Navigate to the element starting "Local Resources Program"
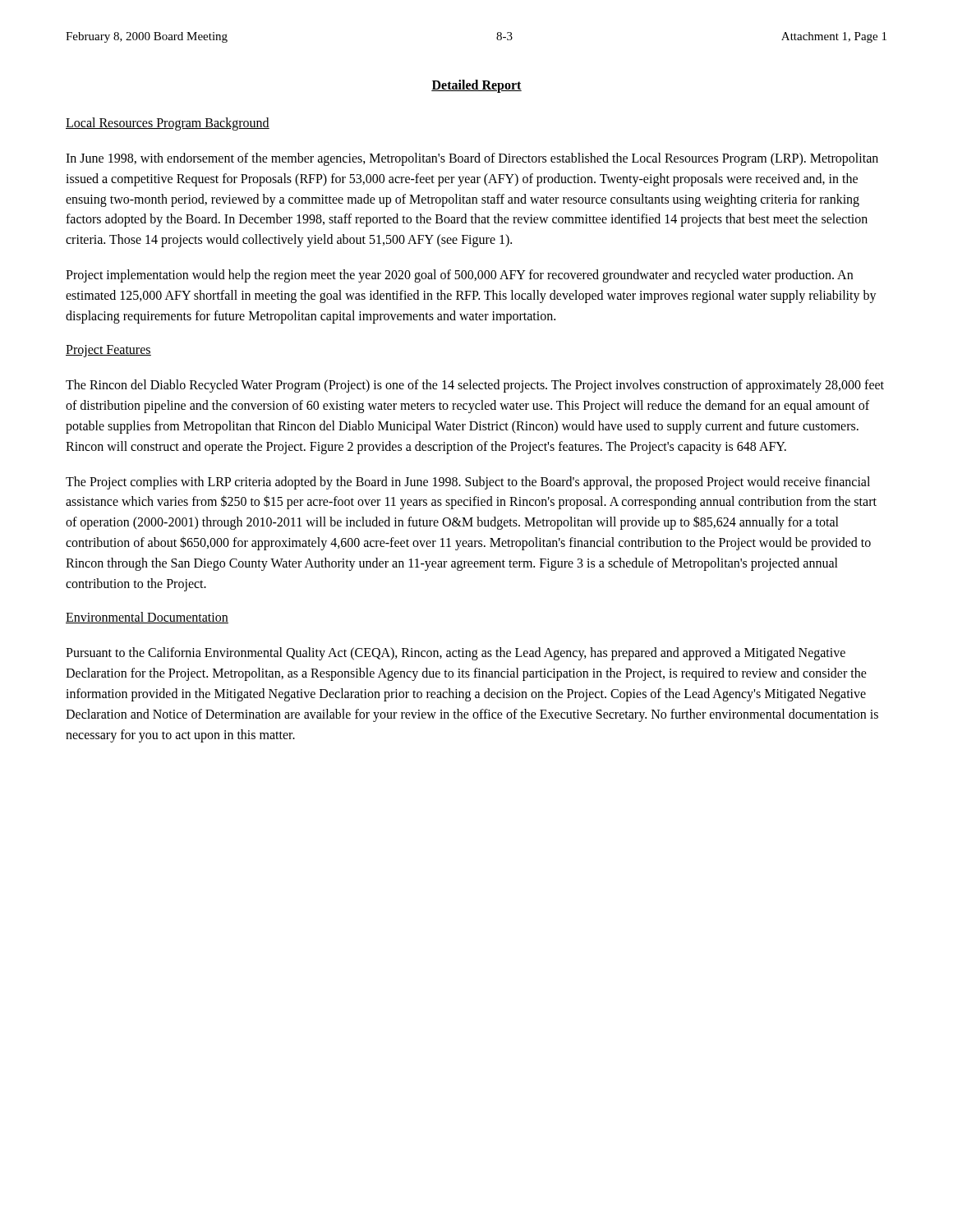The width and height of the screenshot is (953, 1232). coord(167,123)
